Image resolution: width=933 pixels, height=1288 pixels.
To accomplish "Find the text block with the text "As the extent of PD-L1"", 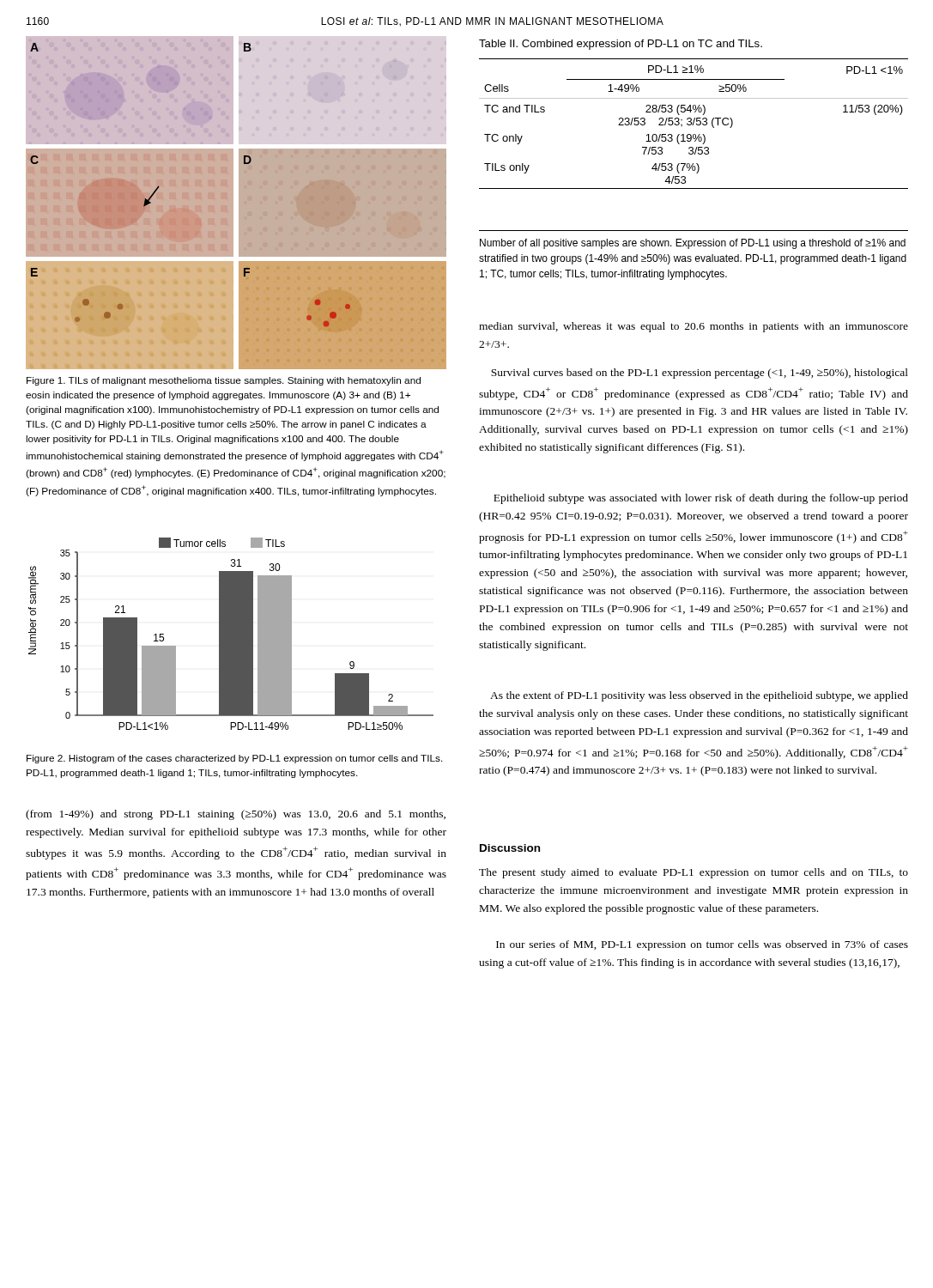I will click(x=693, y=733).
